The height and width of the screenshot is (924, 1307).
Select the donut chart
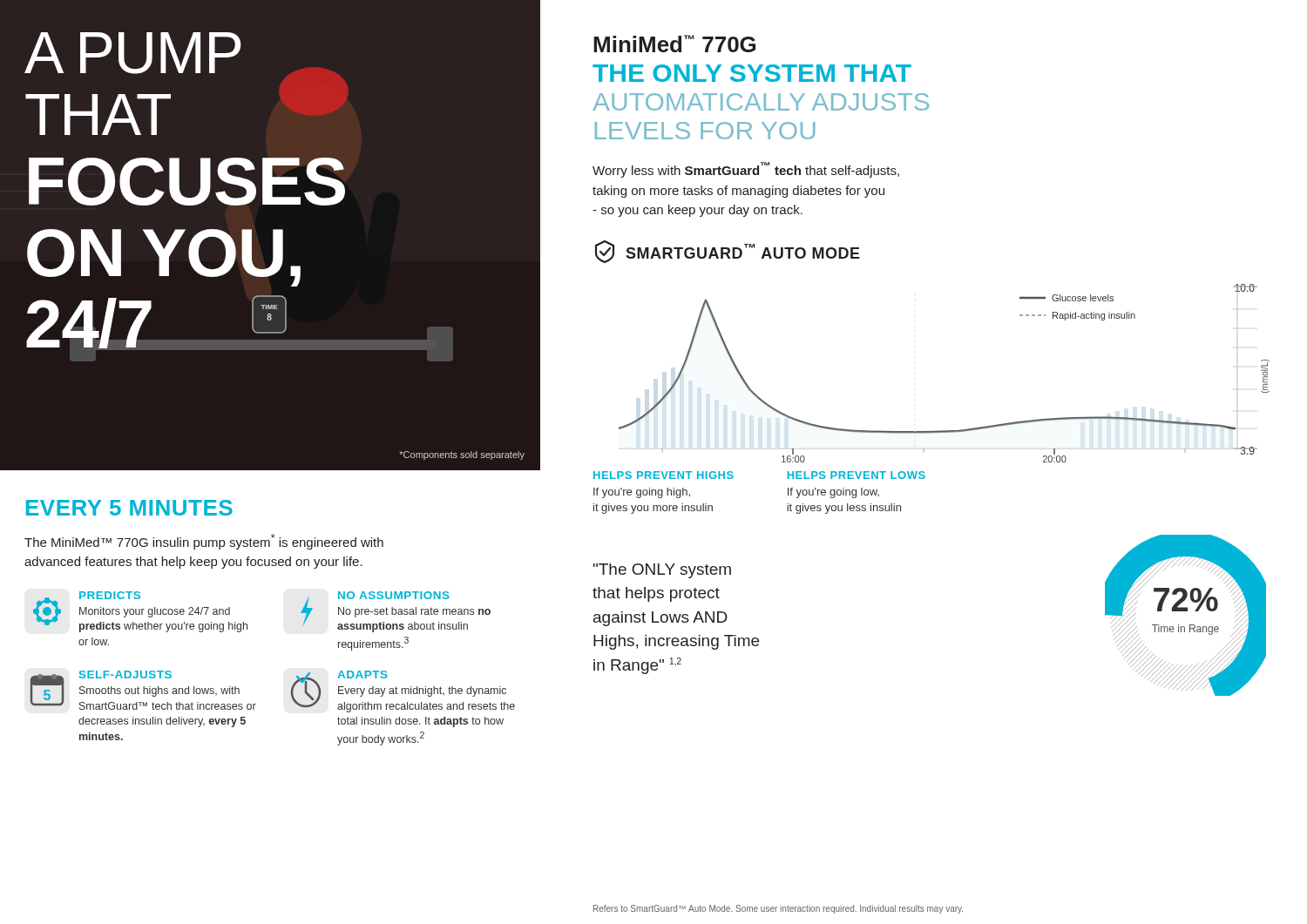(x=1185, y=617)
